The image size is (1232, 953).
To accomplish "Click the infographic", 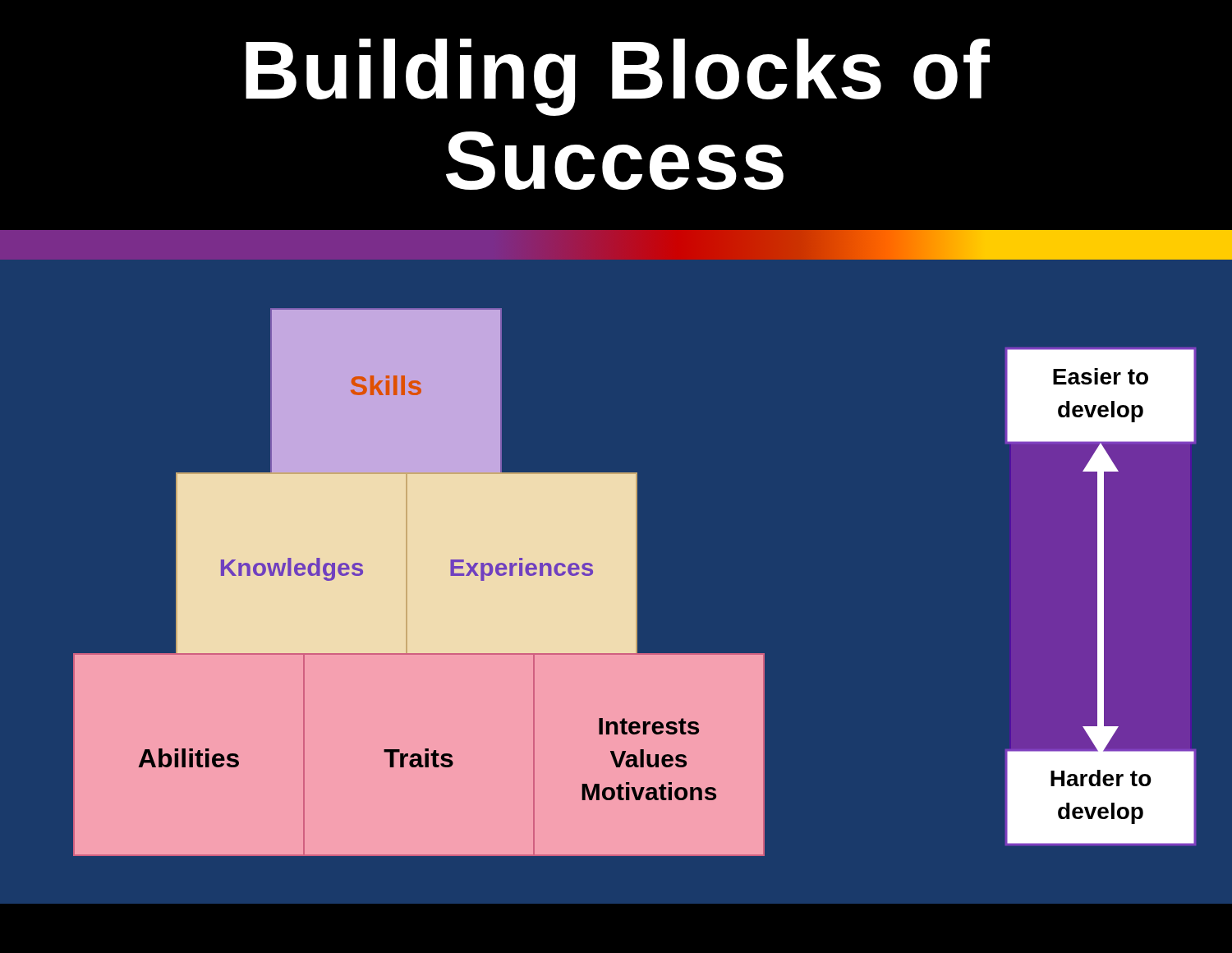I will (616, 582).
